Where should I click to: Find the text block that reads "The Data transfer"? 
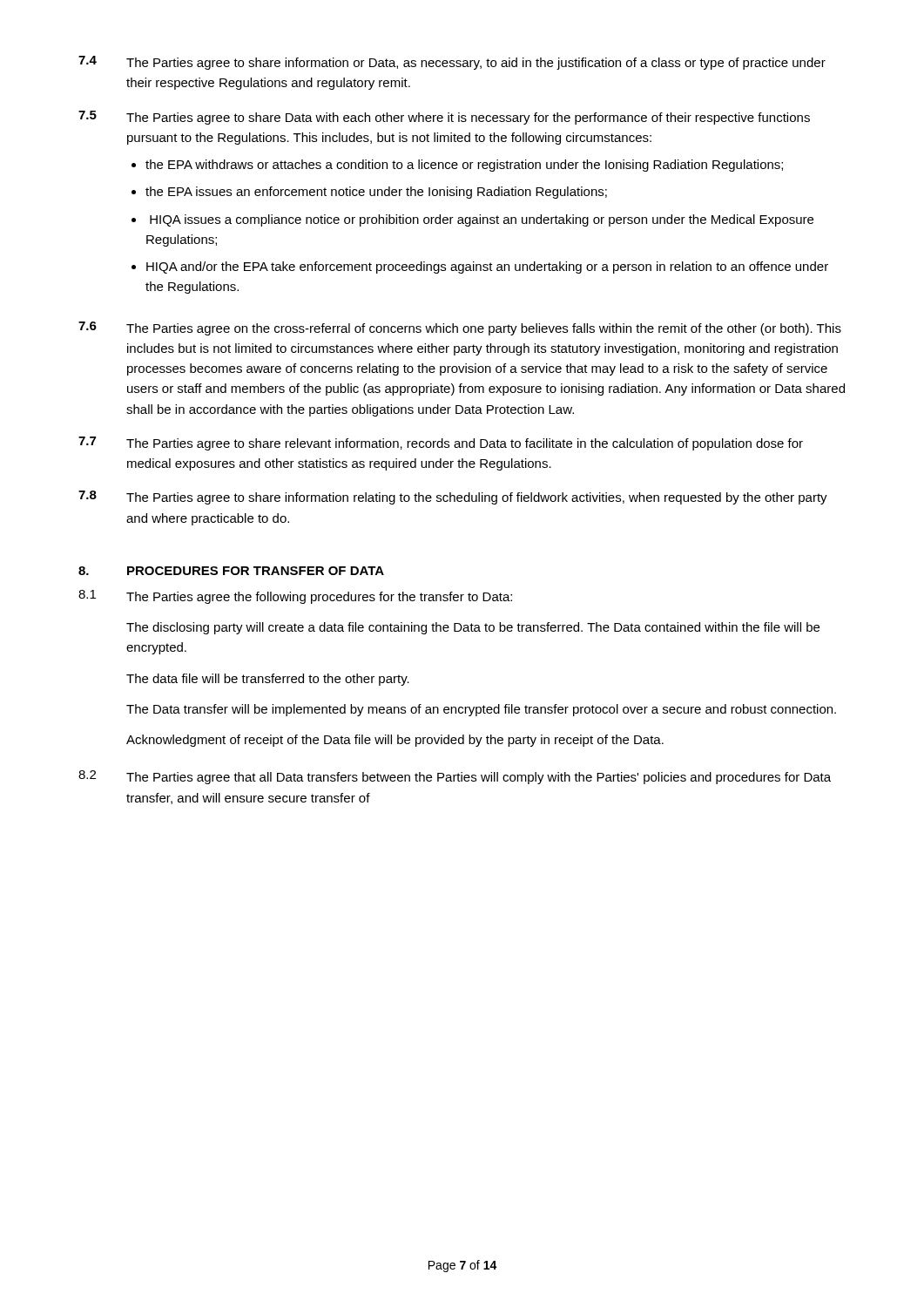482,709
